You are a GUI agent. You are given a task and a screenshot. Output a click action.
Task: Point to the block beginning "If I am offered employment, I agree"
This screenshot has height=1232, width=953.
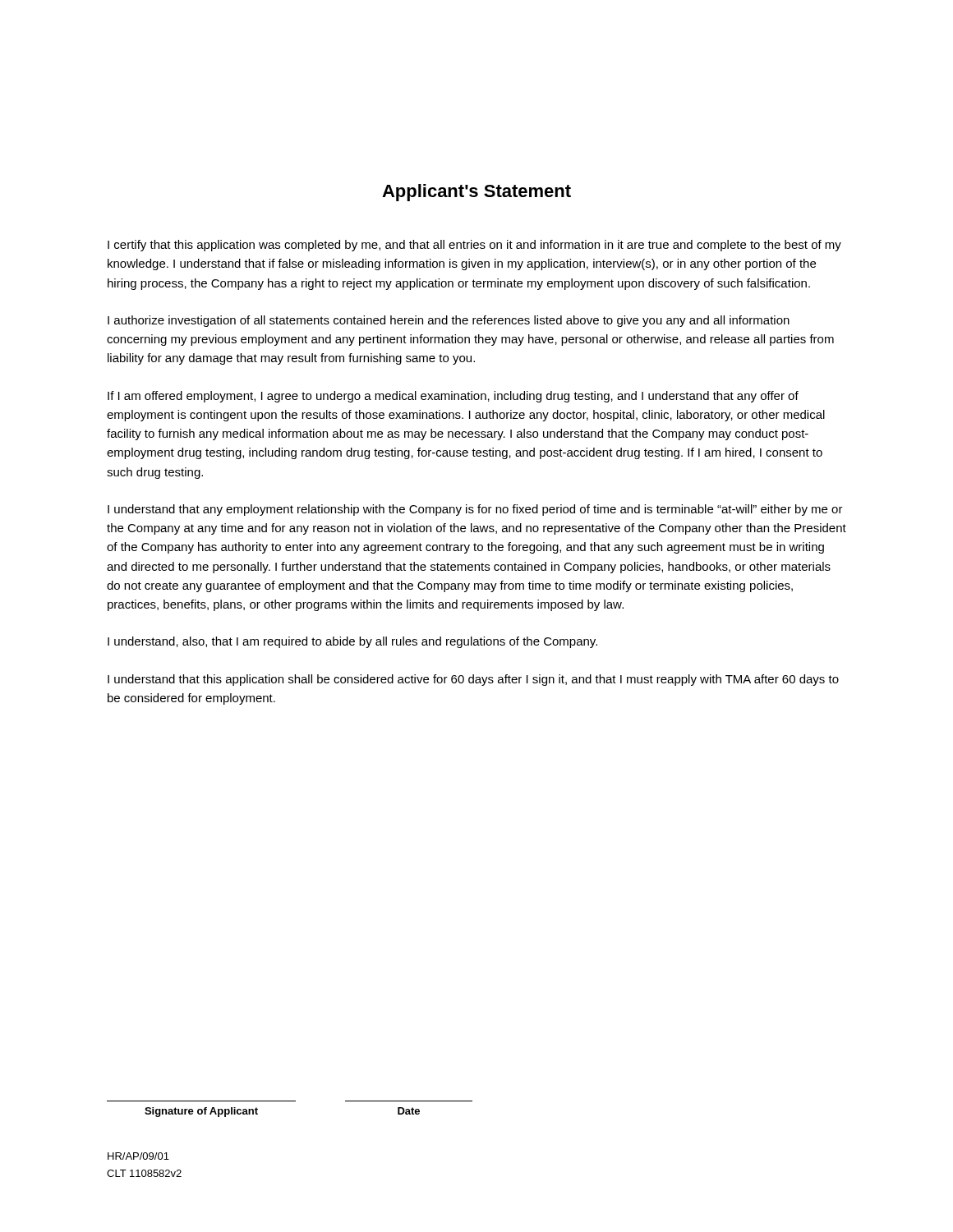click(x=466, y=433)
